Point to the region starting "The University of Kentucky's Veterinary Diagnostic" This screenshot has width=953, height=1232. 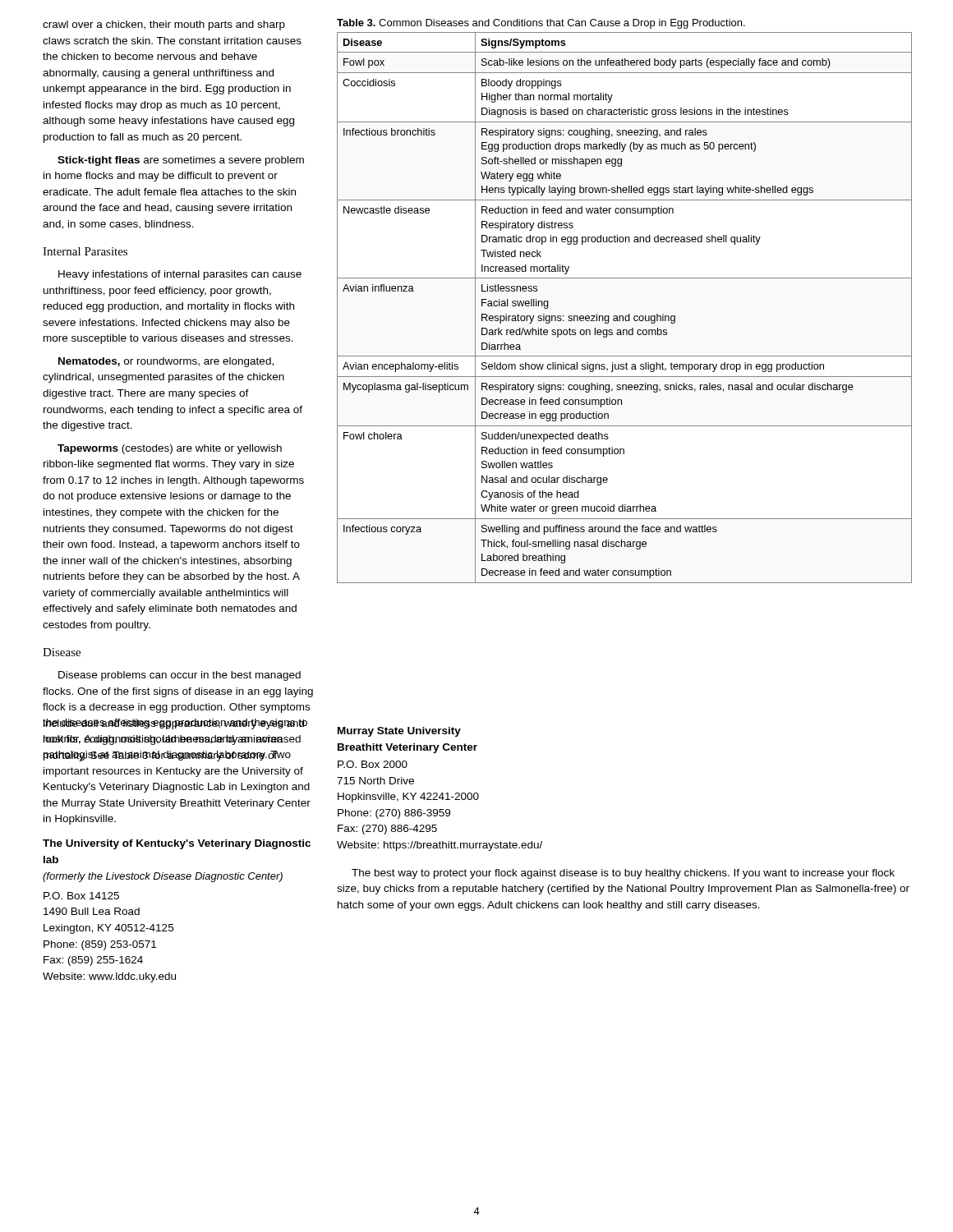coord(177,844)
